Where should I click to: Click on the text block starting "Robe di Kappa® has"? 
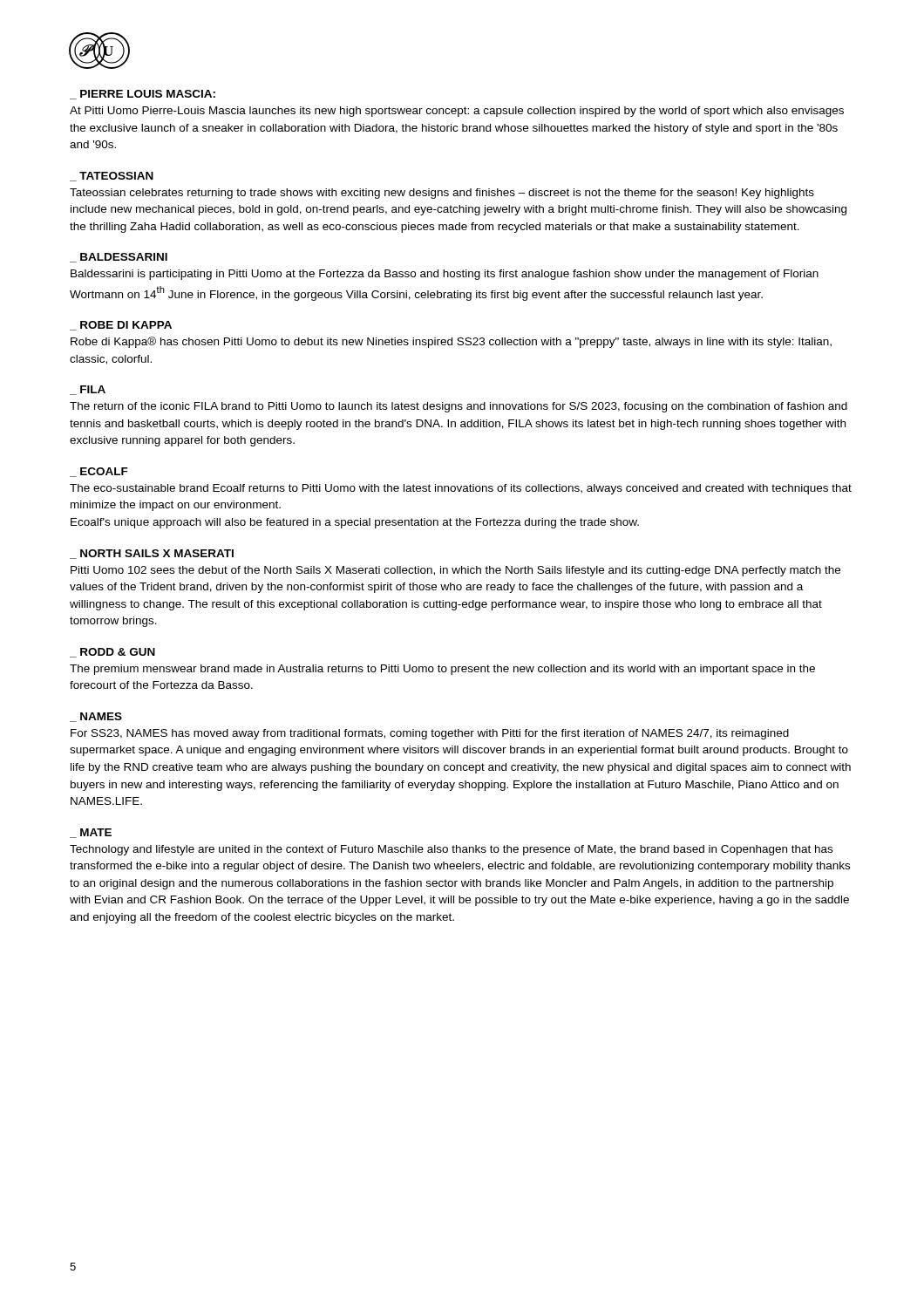pos(451,350)
